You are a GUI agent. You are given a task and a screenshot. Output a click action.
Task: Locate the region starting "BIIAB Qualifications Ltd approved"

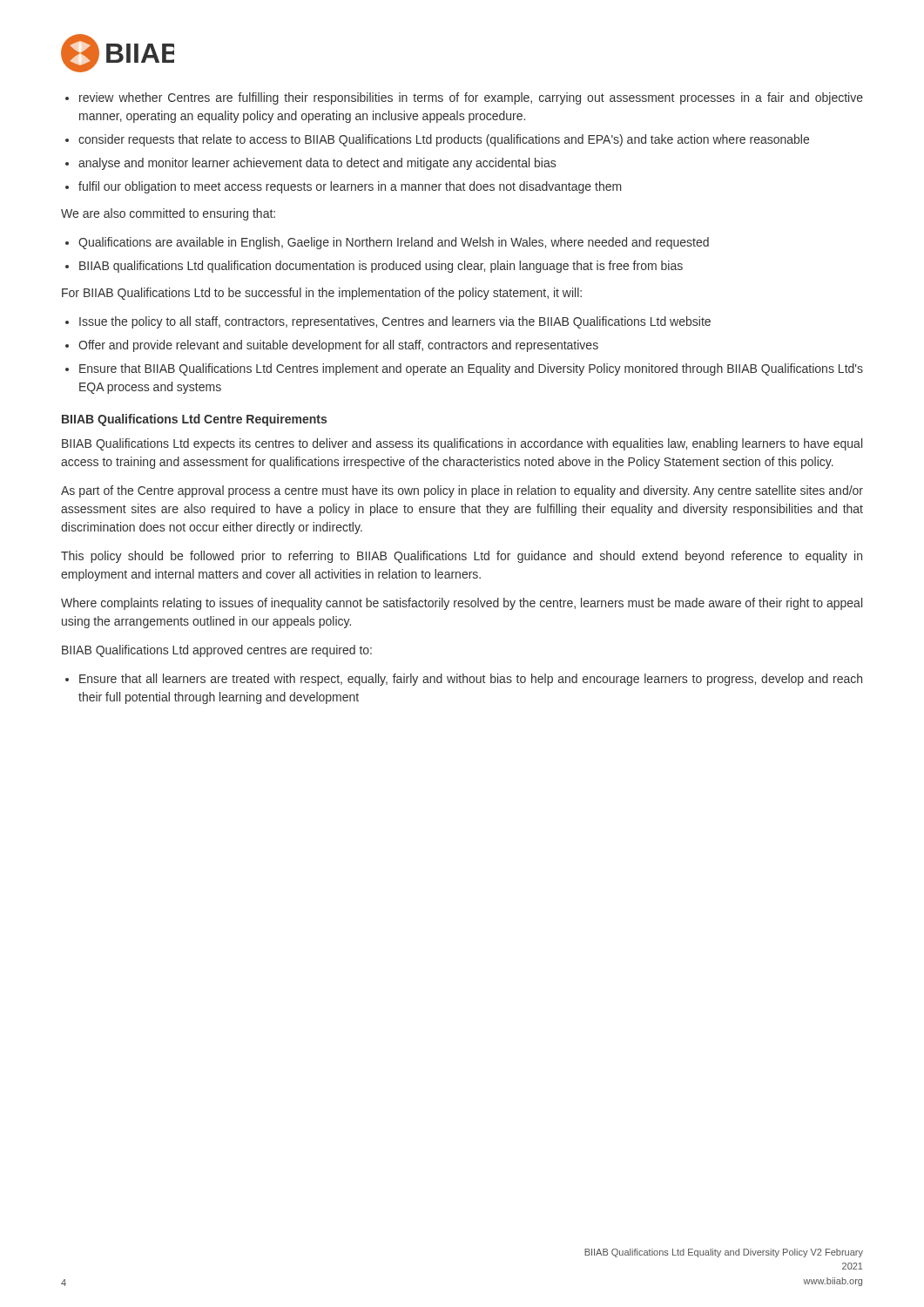click(217, 650)
